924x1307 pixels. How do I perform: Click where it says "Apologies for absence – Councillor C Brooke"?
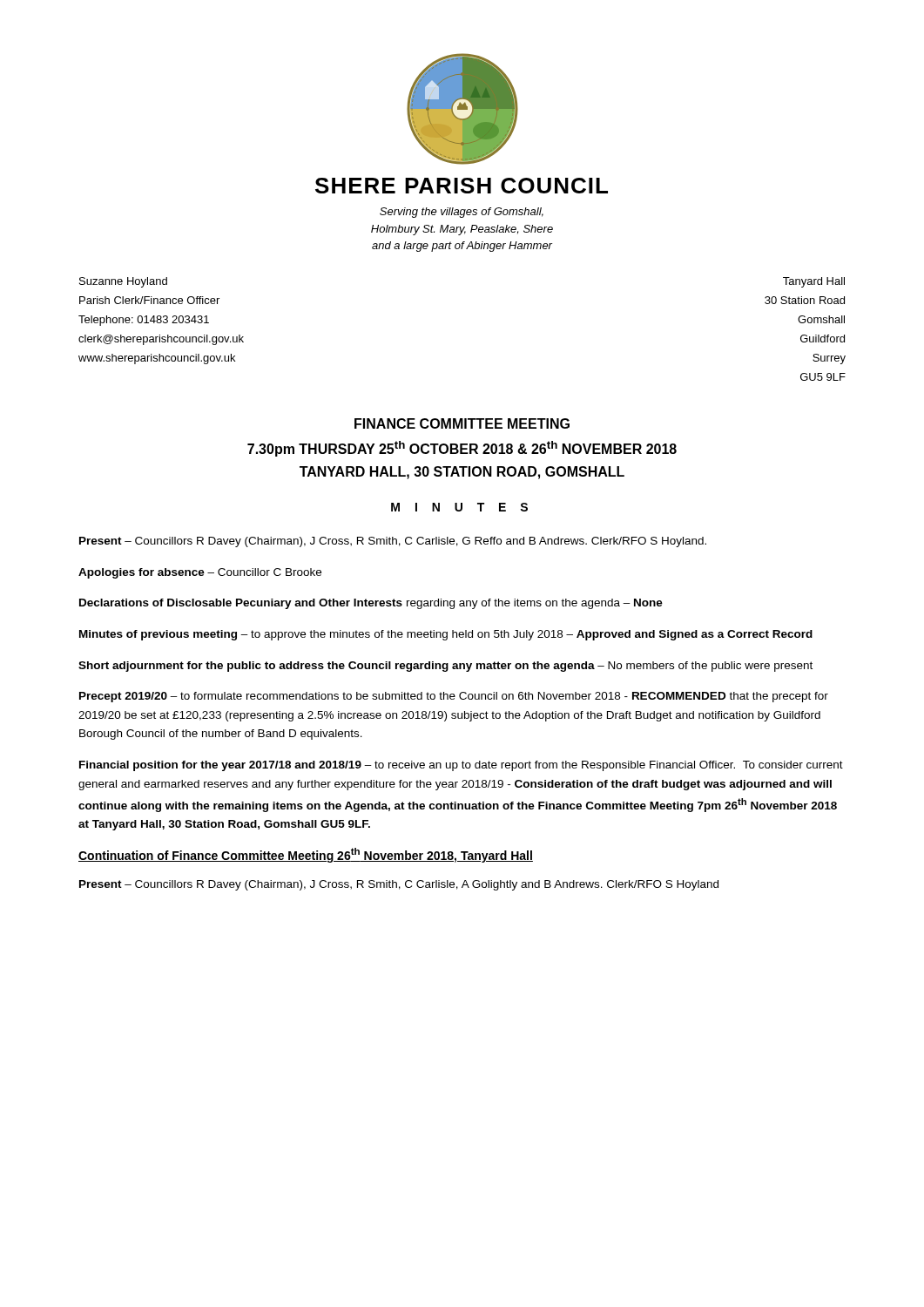pos(200,572)
